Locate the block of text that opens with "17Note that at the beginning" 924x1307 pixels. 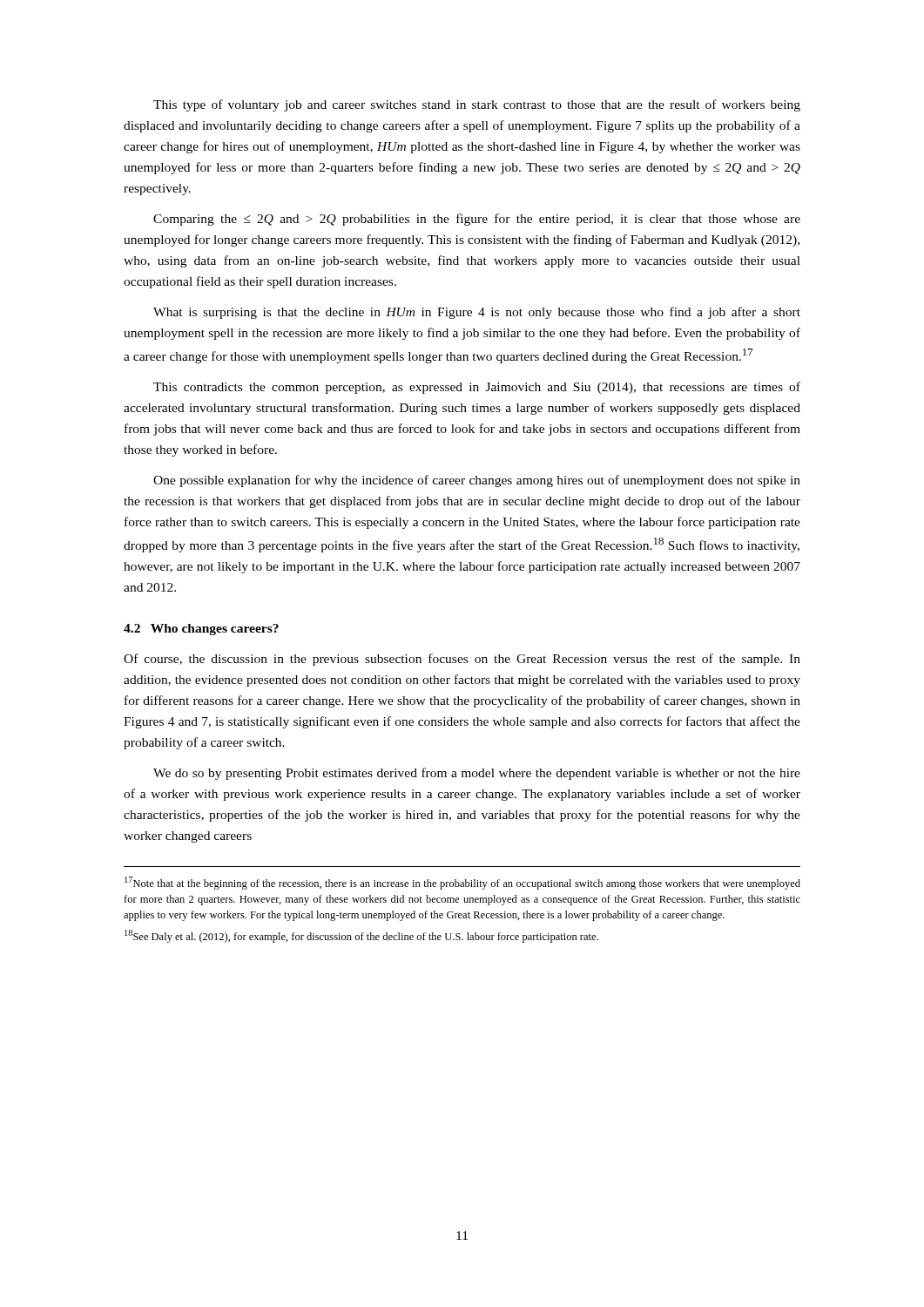(462, 898)
